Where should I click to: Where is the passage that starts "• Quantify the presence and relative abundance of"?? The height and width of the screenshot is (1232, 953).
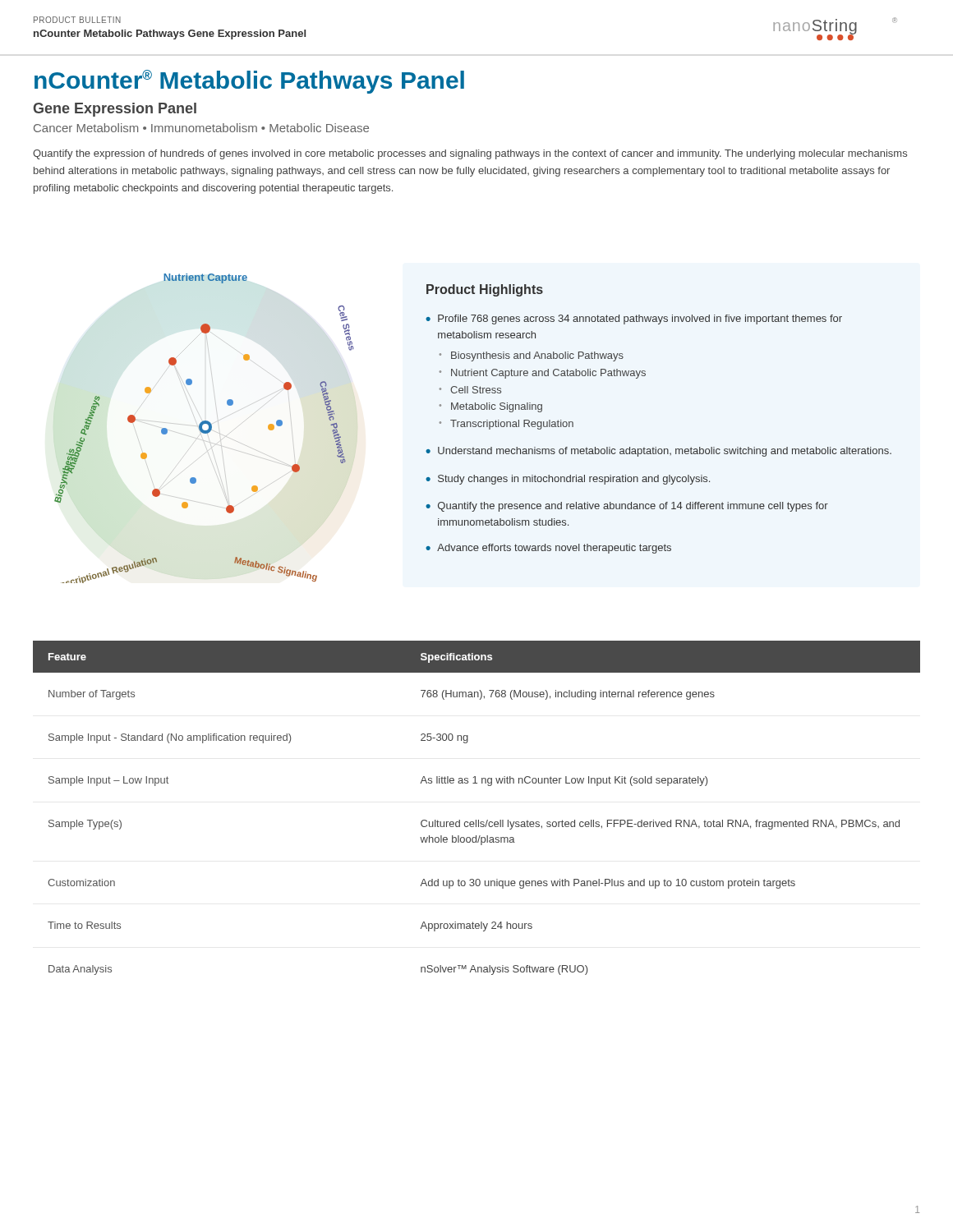coord(661,514)
